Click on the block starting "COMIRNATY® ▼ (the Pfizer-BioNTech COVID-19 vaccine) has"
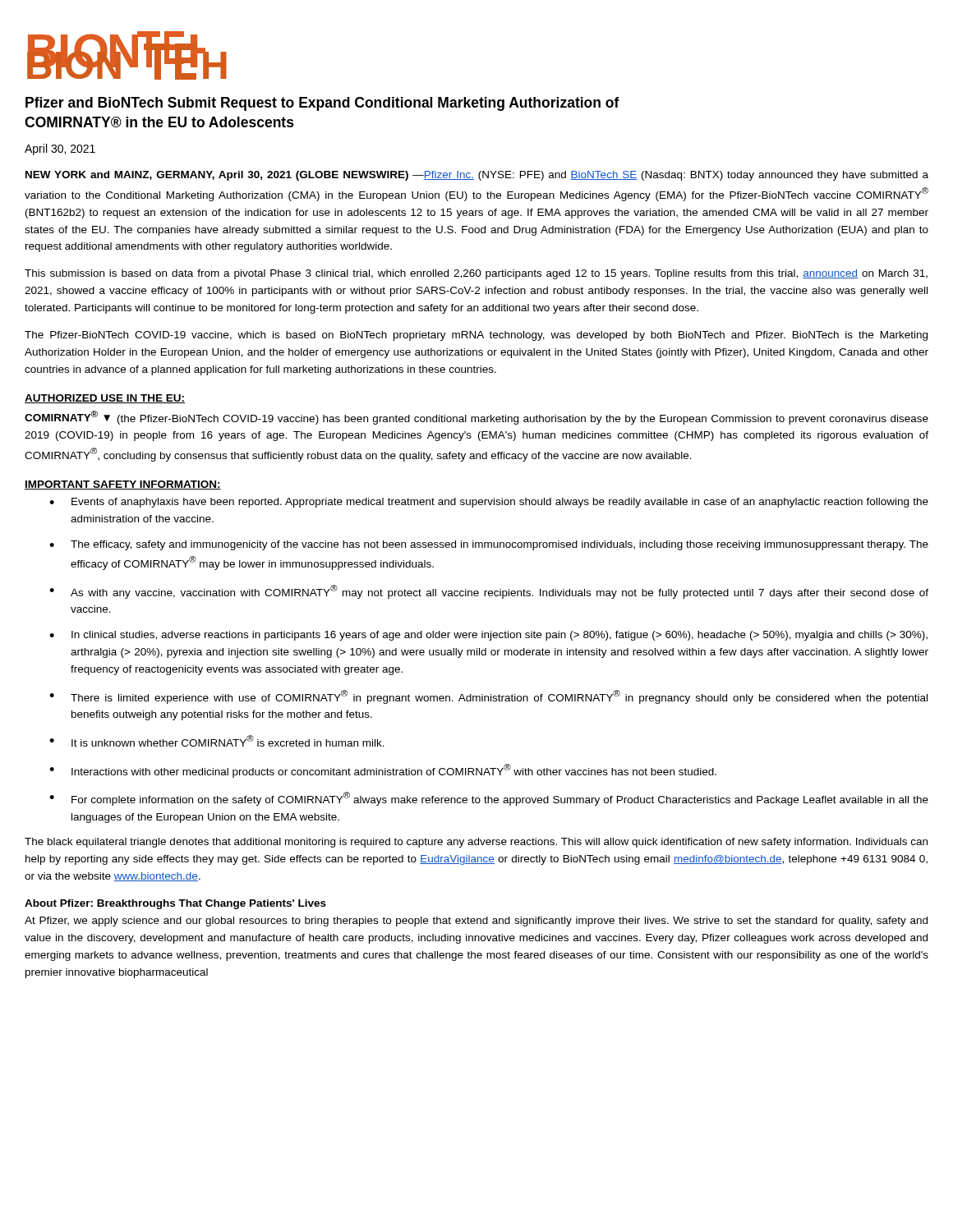953x1232 pixels. click(476, 435)
